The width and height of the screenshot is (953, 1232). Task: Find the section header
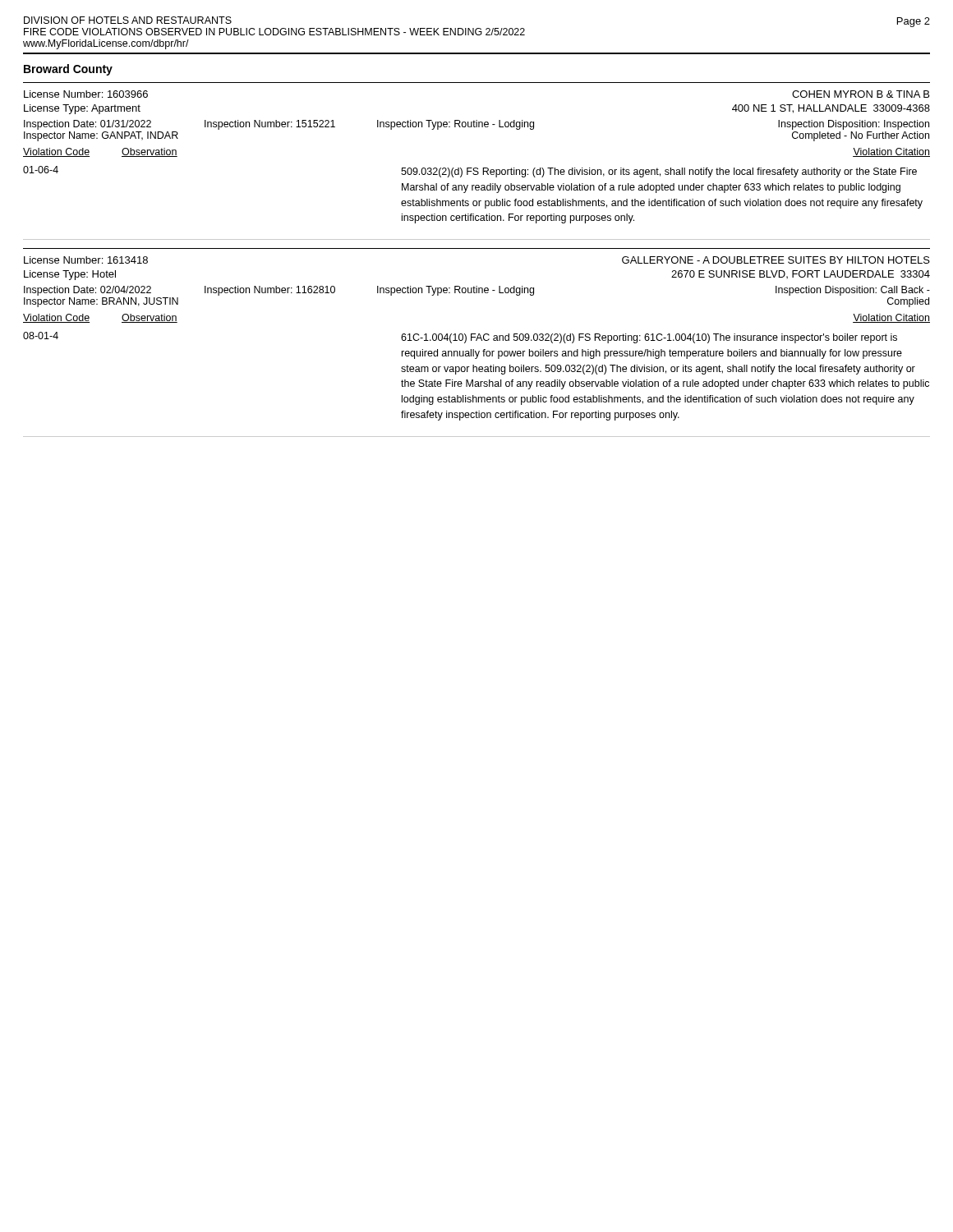pyautogui.click(x=68, y=69)
